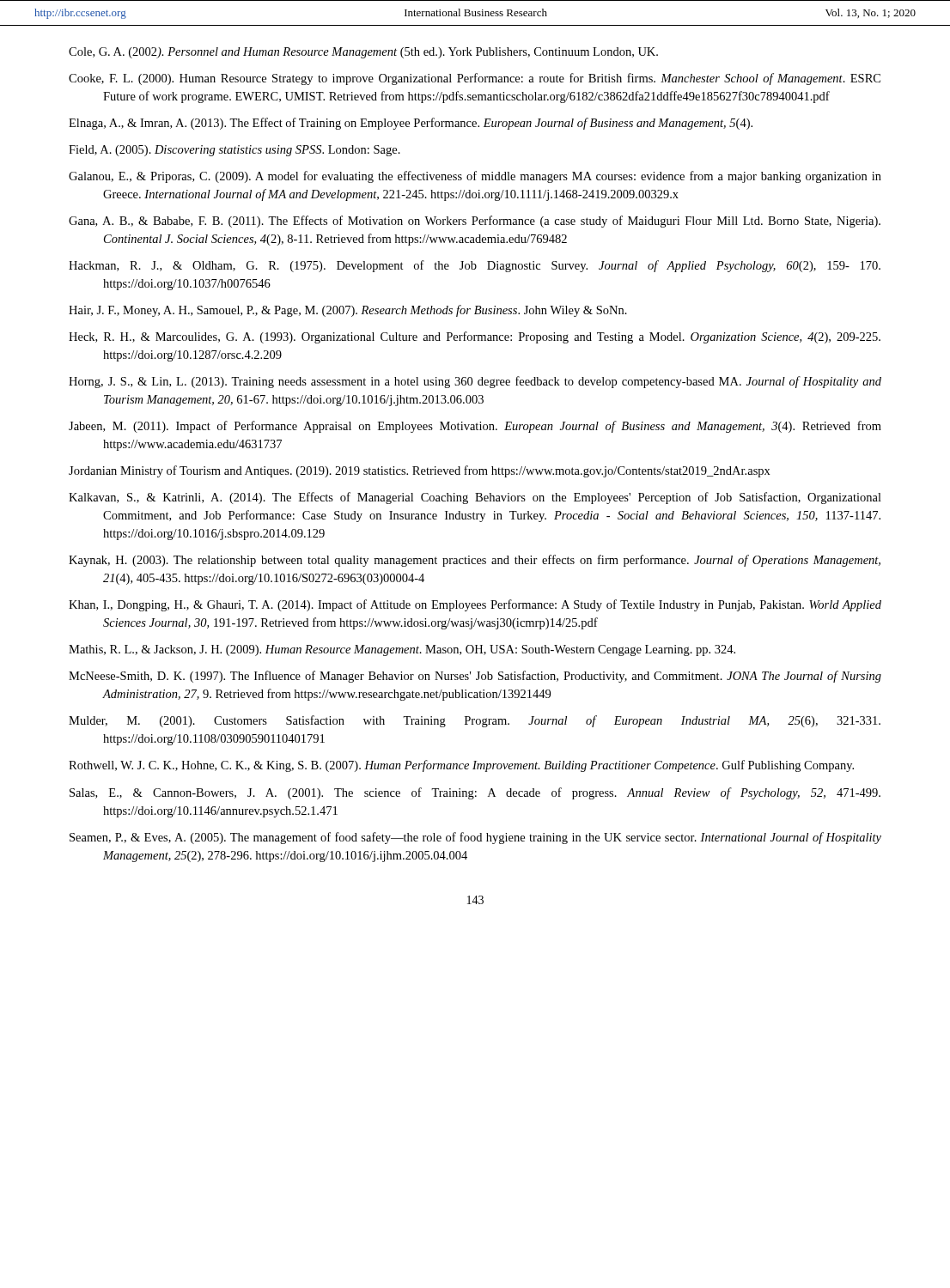Click on the element starting "Jabeen, M. (2011). Impact of Performance Appraisal"
Screen dimensions: 1288x950
[x=475, y=435]
